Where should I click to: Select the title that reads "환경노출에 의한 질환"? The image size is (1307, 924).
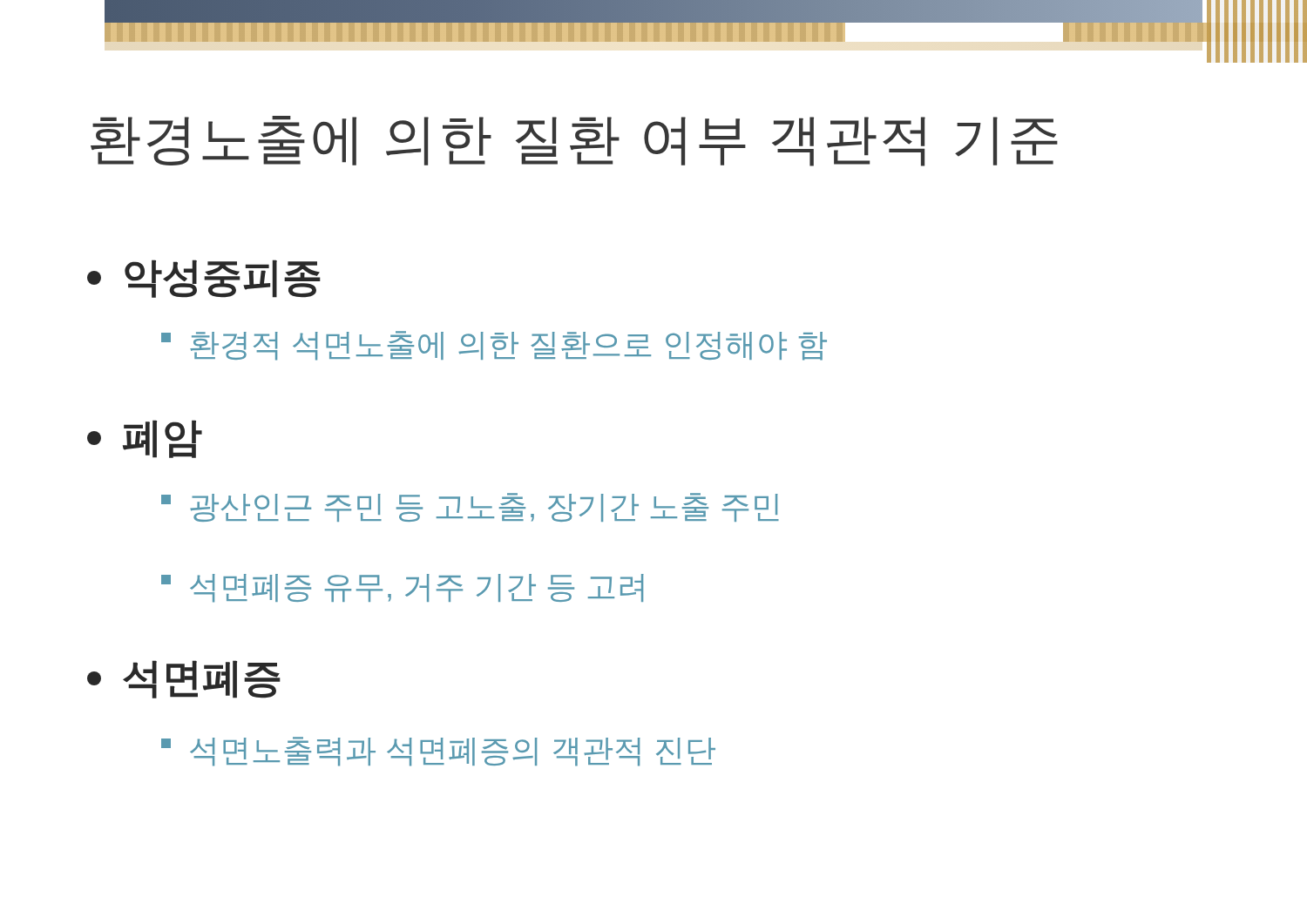pyautogui.click(x=575, y=139)
